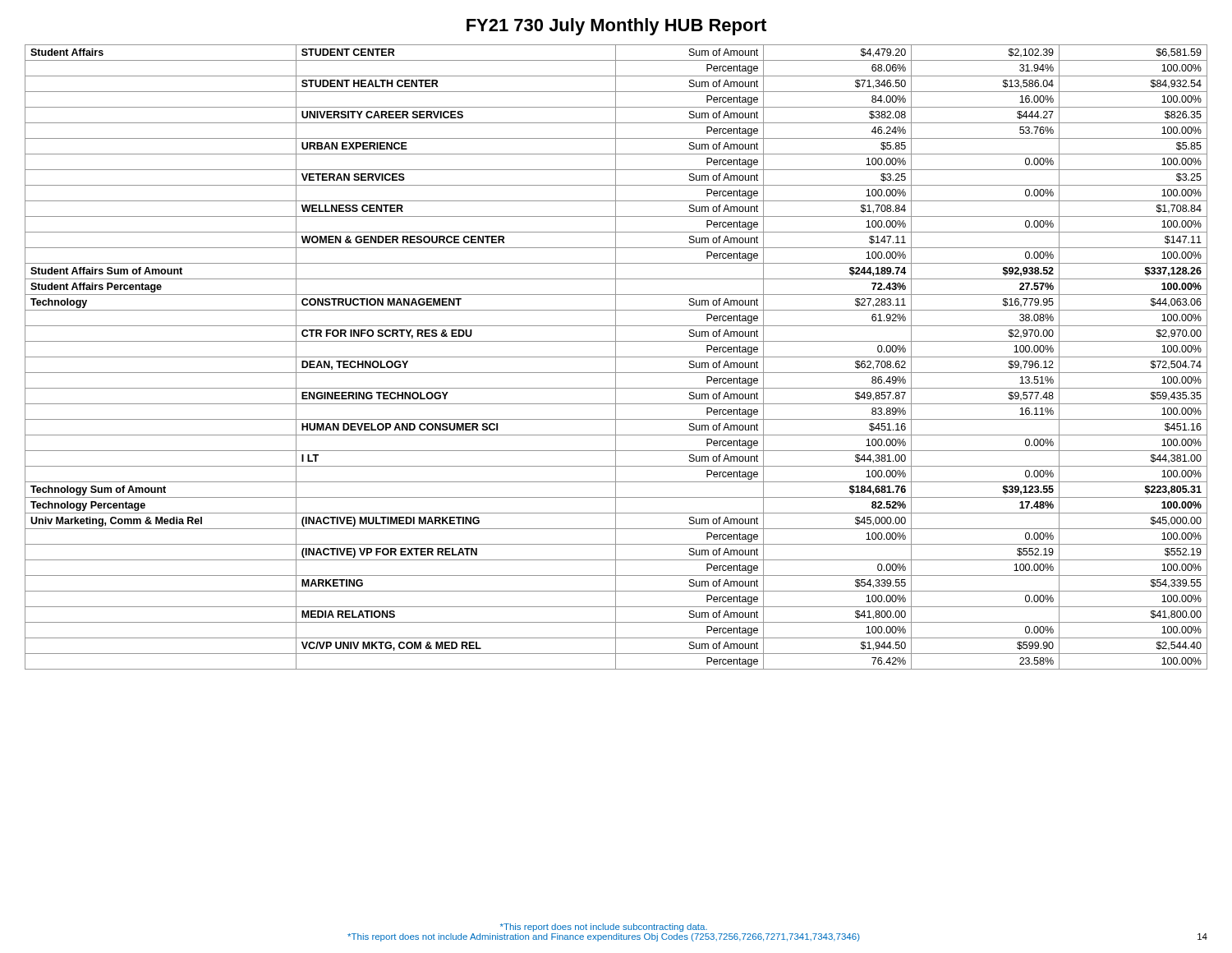Find the title
Image resolution: width=1232 pixels, height=953 pixels.
(616, 25)
